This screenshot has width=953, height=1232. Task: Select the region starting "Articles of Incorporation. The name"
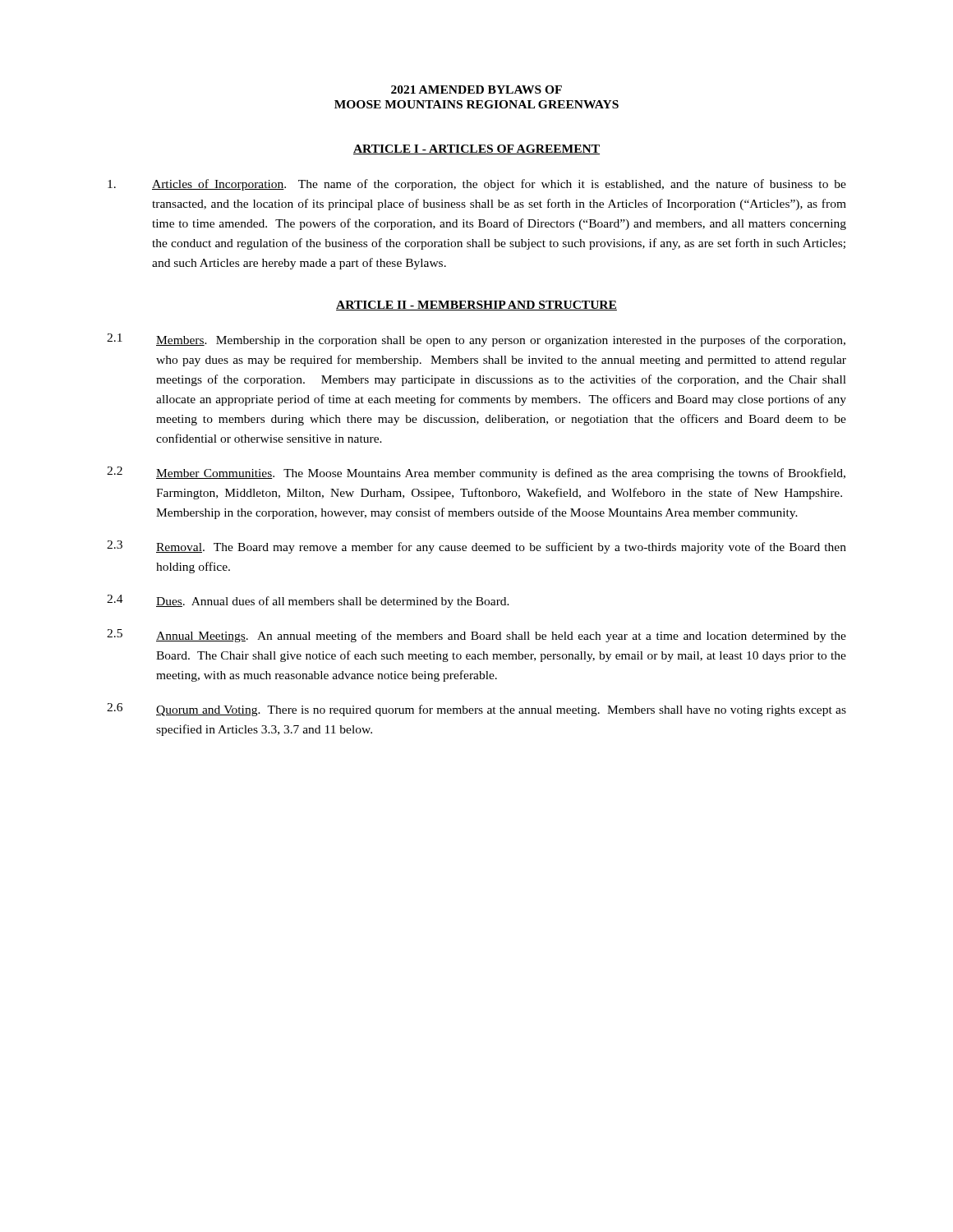(476, 223)
